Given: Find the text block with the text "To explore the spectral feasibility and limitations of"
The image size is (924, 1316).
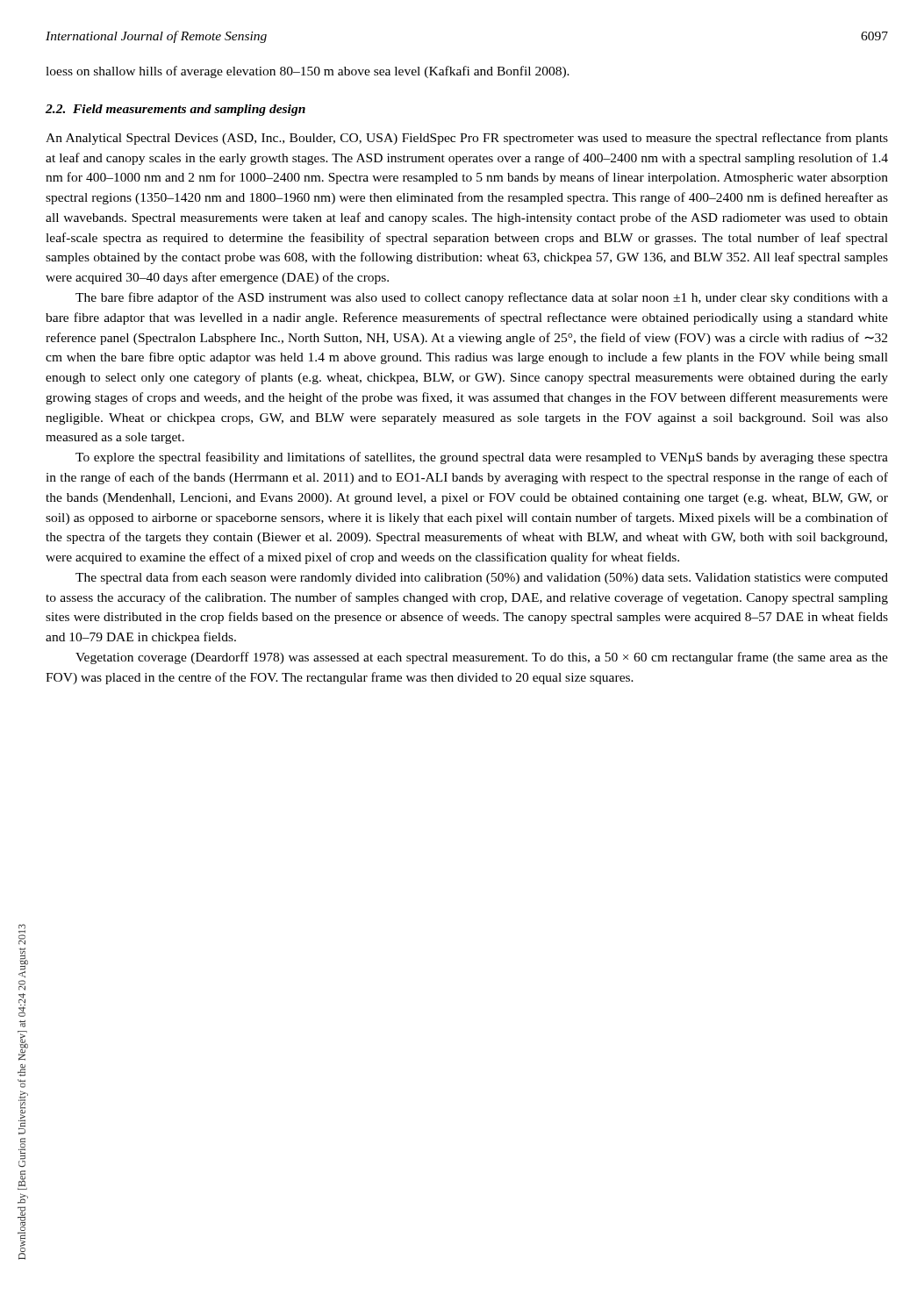Looking at the screenshot, I should 467,508.
